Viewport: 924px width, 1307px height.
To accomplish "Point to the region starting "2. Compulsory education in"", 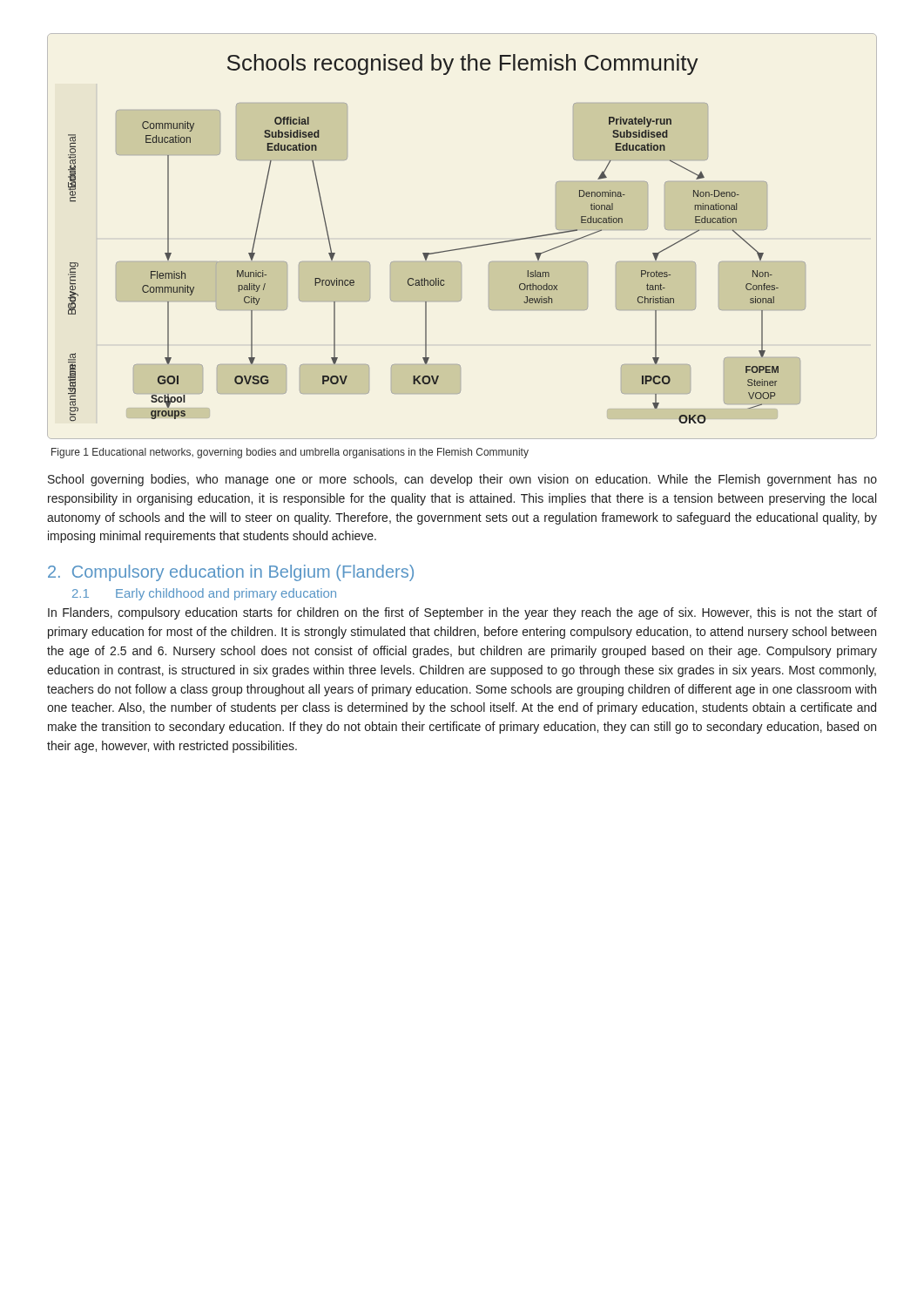I will [x=231, y=572].
